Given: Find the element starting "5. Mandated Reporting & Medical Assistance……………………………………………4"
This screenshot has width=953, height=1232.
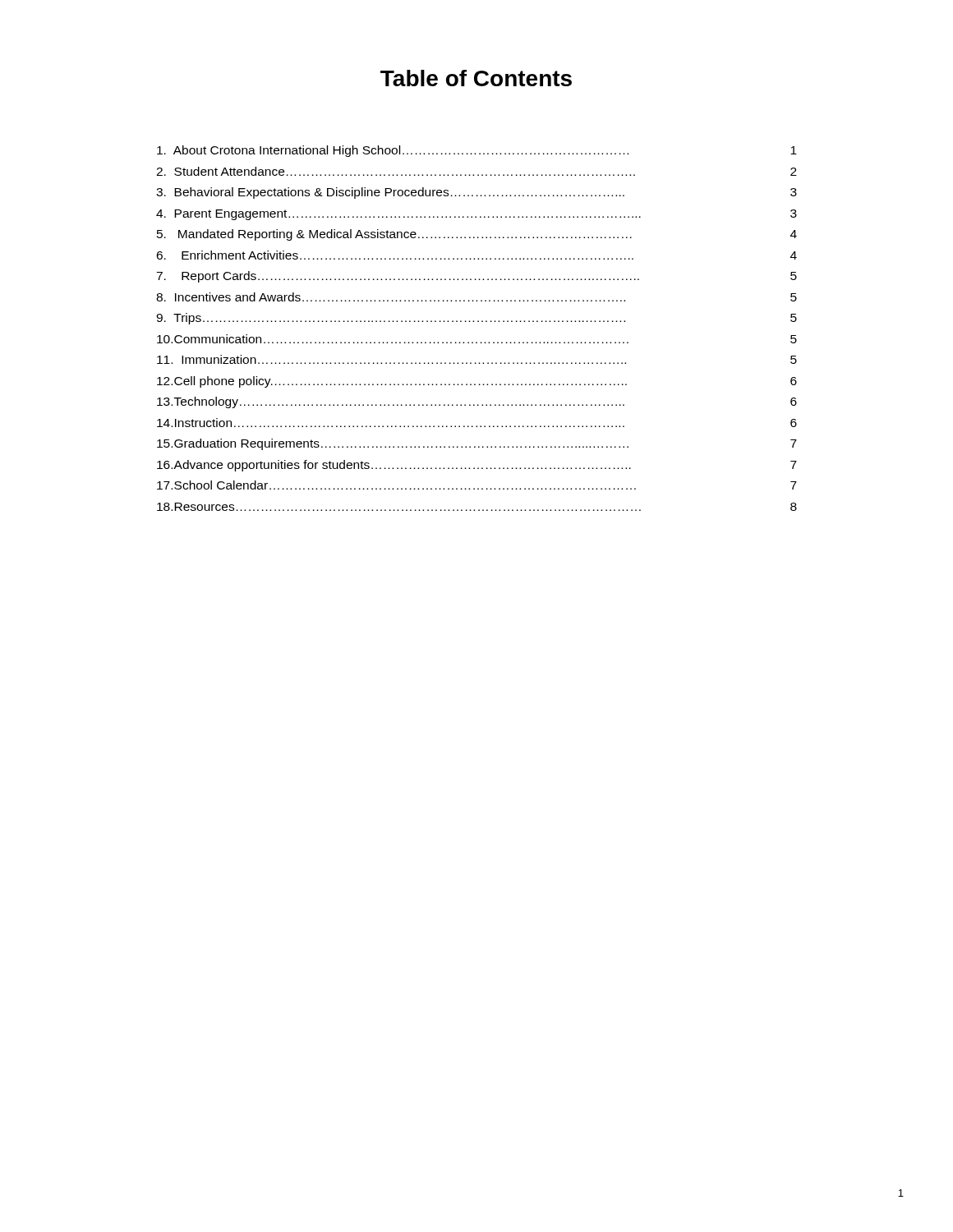Looking at the screenshot, I should (x=476, y=234).
